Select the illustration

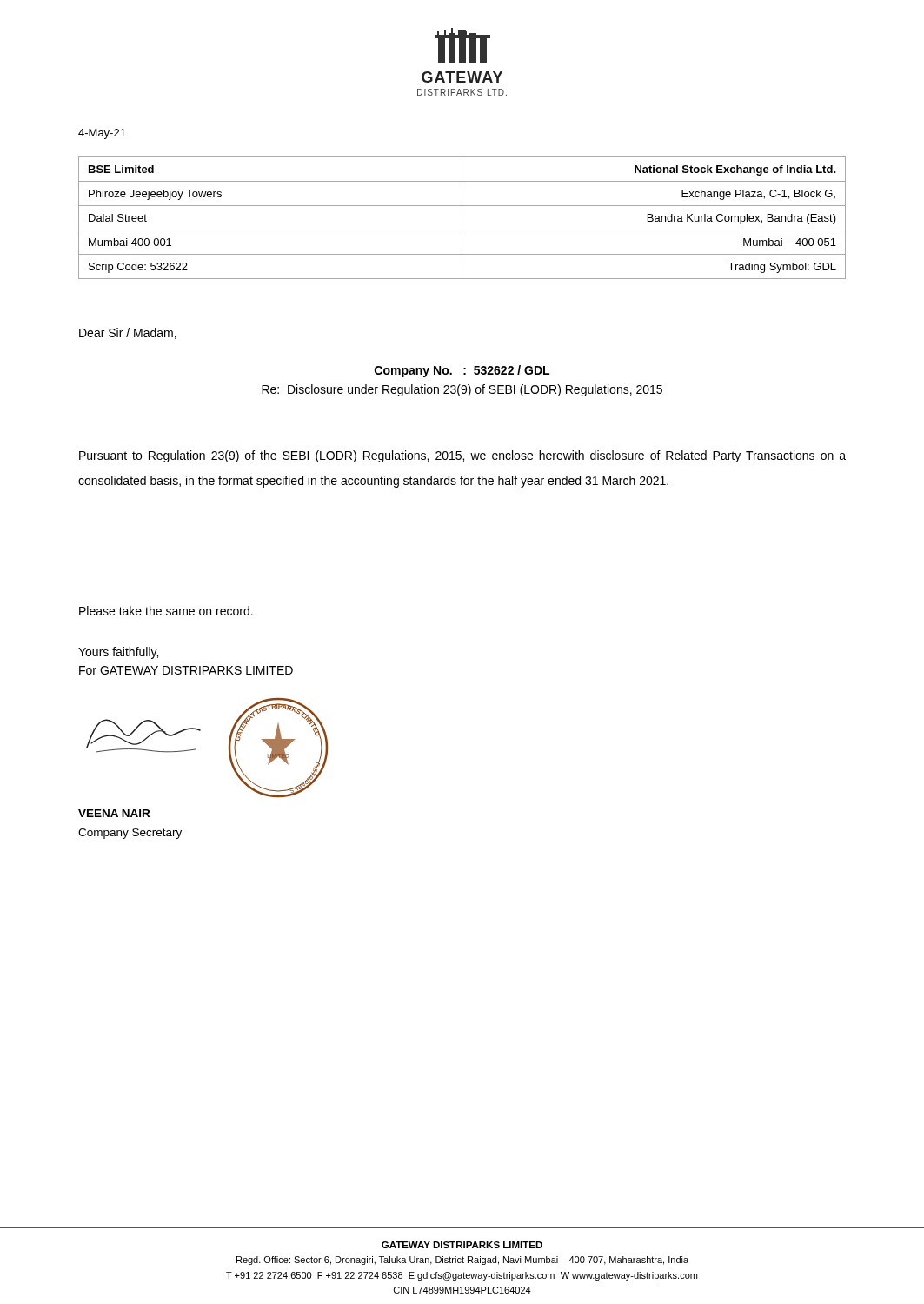pos(204,748)
